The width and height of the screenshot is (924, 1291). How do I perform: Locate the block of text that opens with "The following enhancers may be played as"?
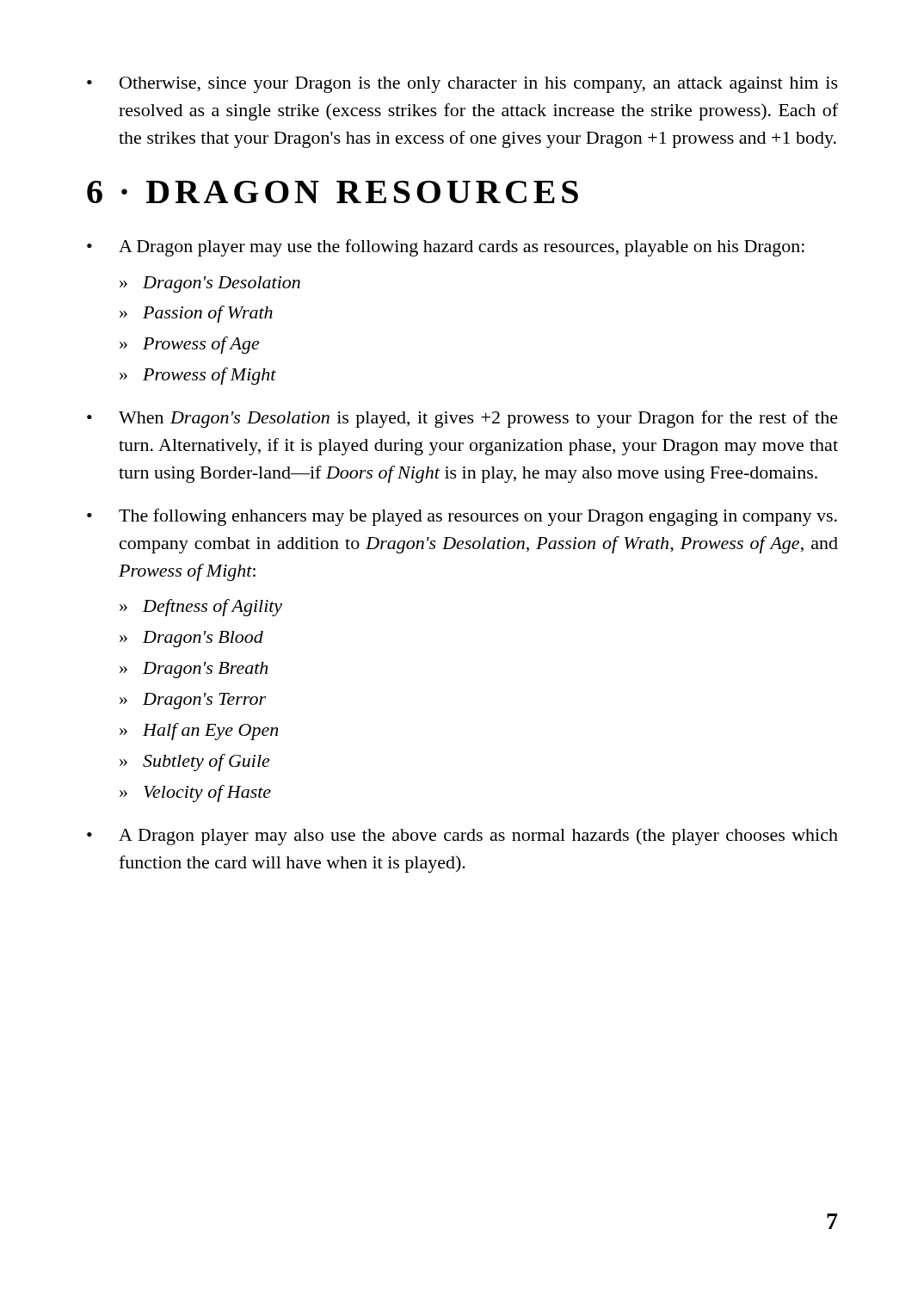(478, 517)
